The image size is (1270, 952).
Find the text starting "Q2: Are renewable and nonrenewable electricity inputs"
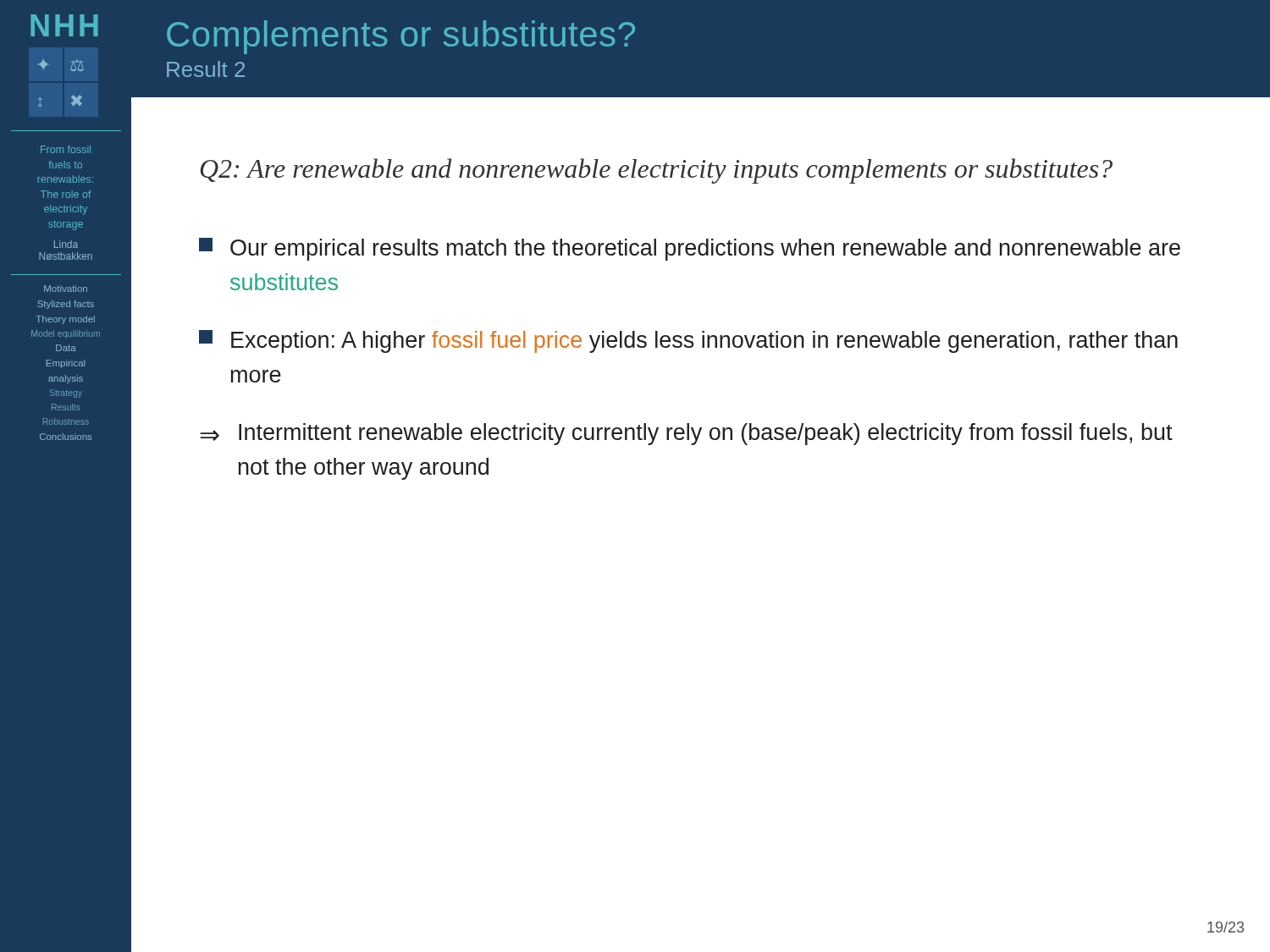(656, 168)
